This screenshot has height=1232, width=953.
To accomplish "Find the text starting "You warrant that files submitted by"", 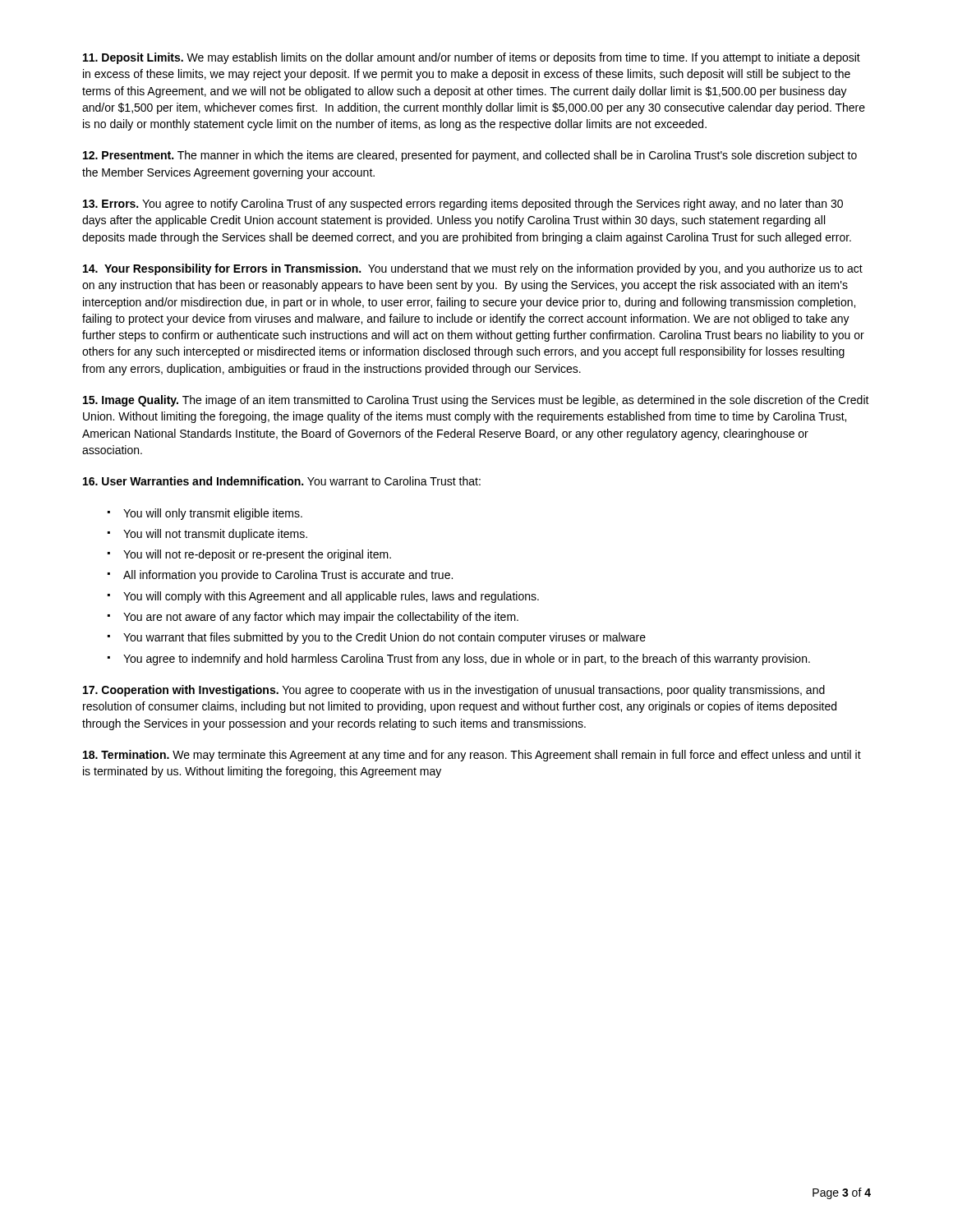I will pyautogui.click(x=384, y=638).
